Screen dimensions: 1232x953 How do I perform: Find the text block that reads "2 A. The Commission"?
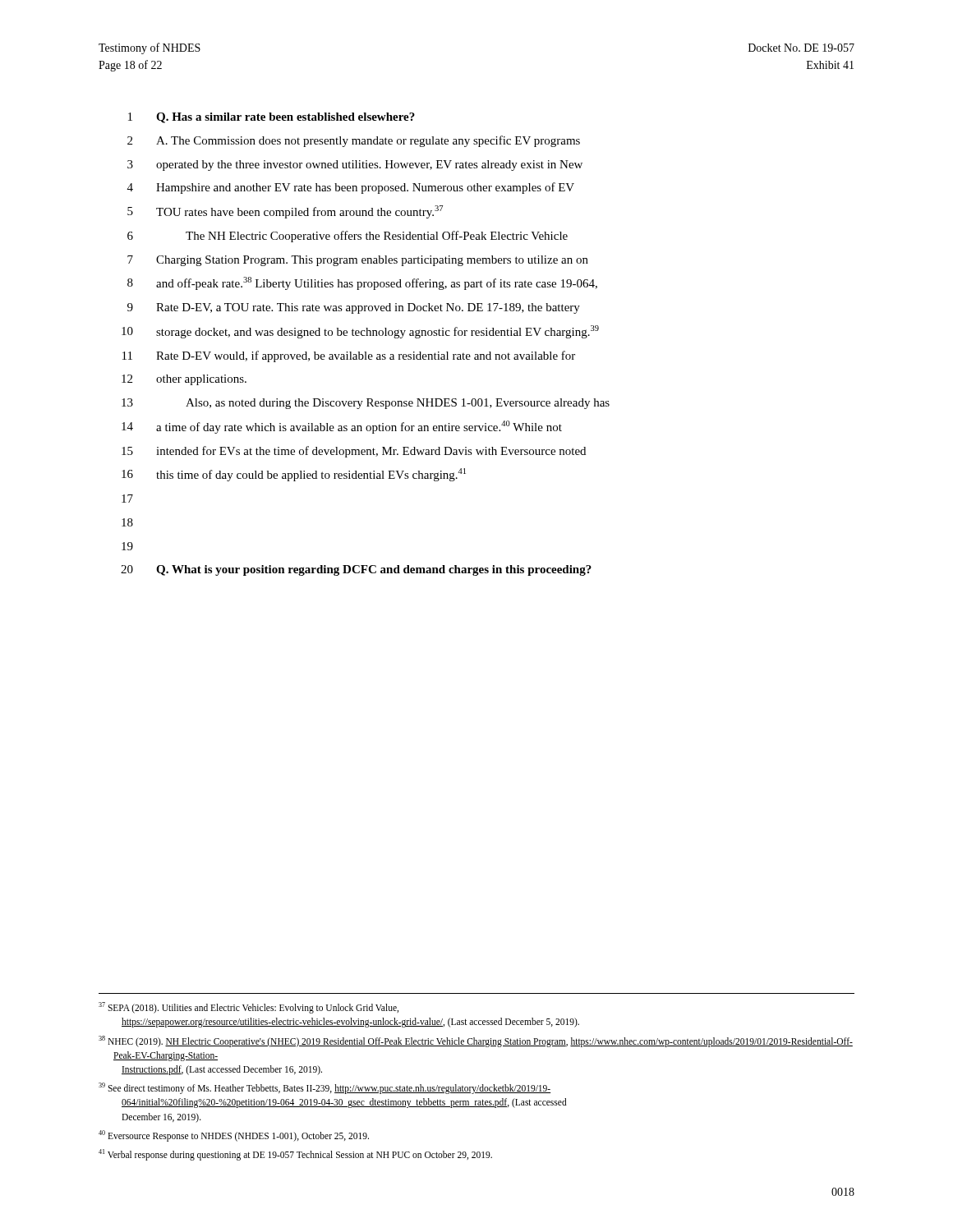point(476,141)
